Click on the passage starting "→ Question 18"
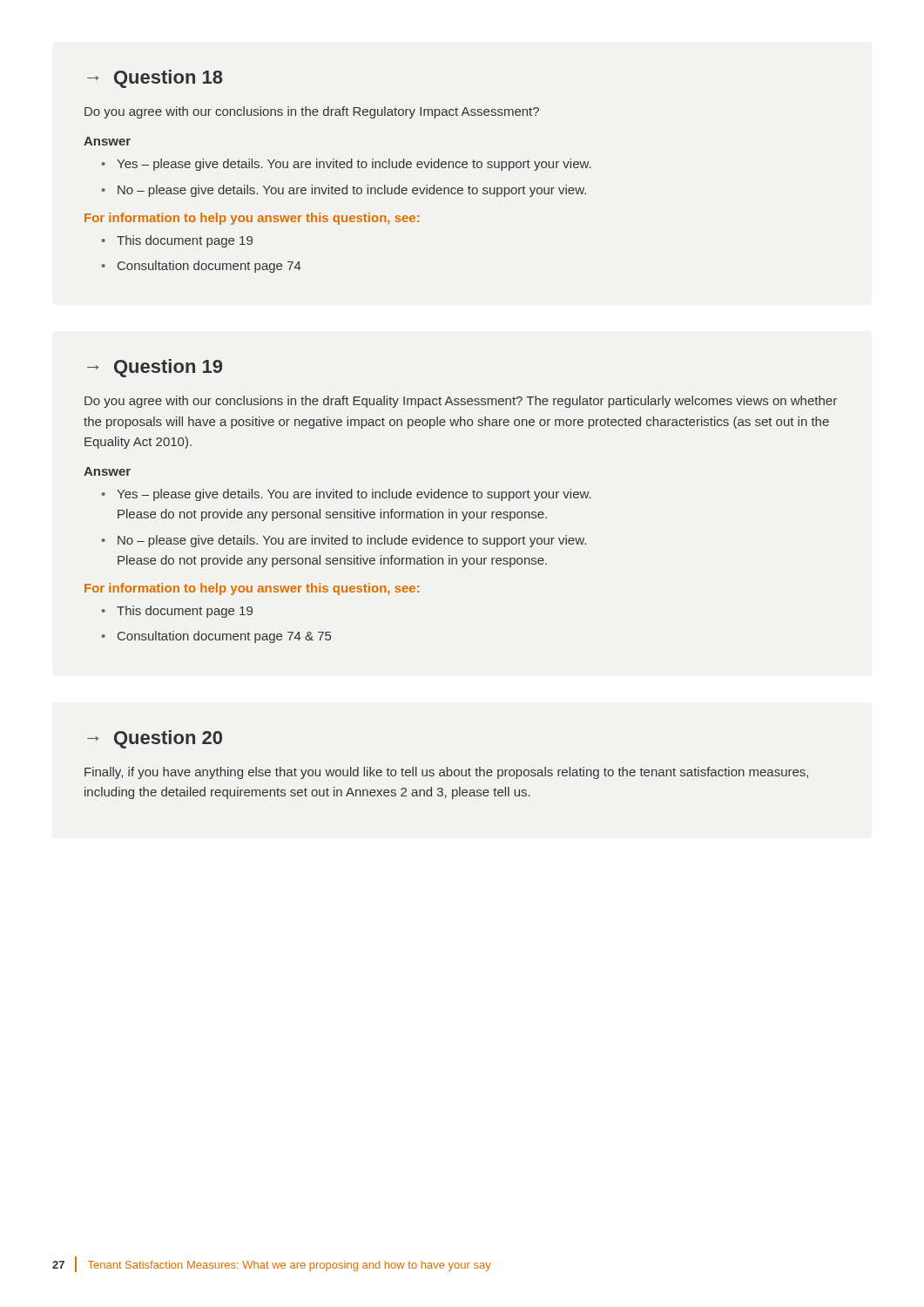The width and height of the screenshot is (924, 1307). click(153, 78)
